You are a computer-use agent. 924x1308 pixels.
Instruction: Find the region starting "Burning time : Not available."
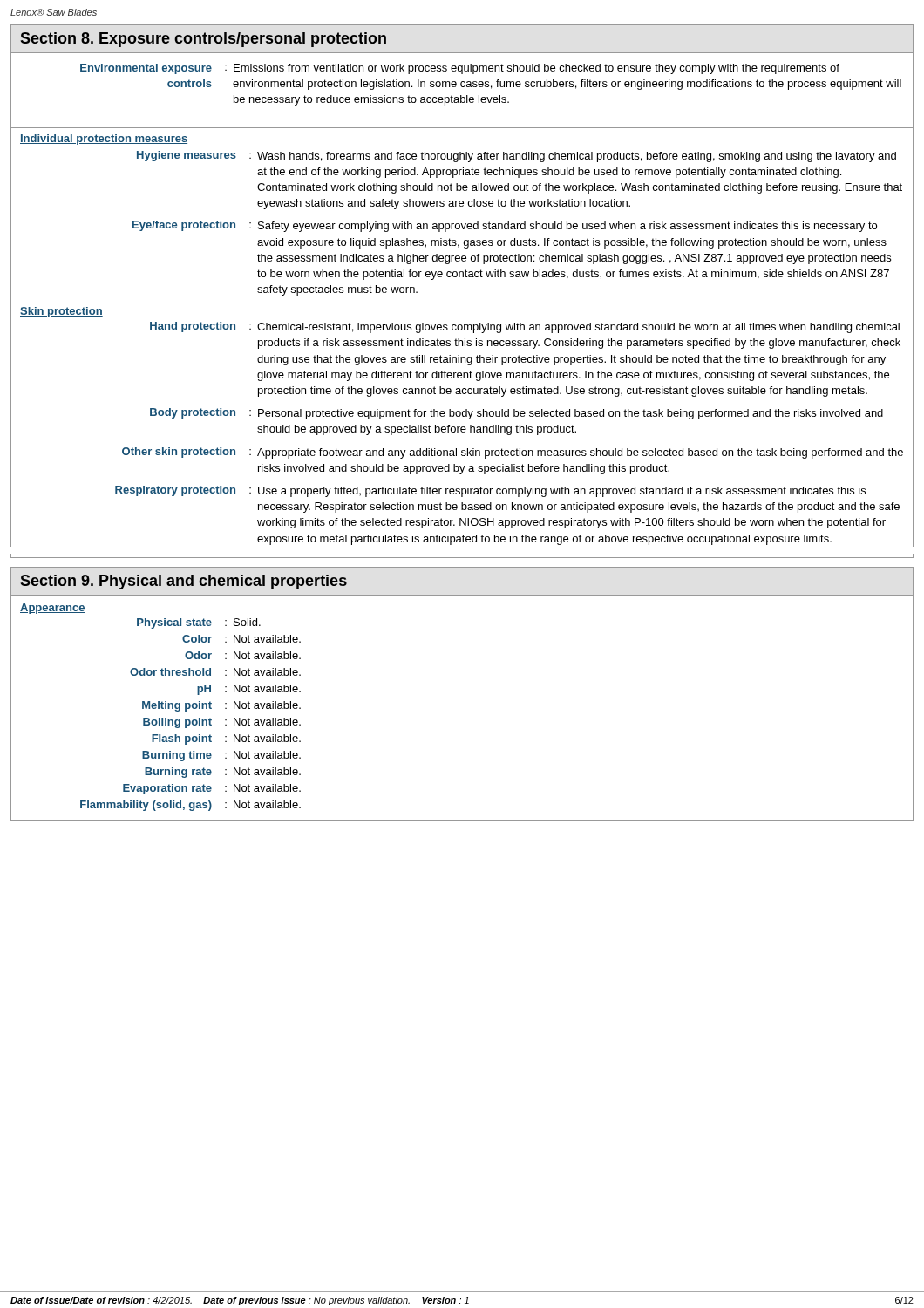tap(174, 756)
